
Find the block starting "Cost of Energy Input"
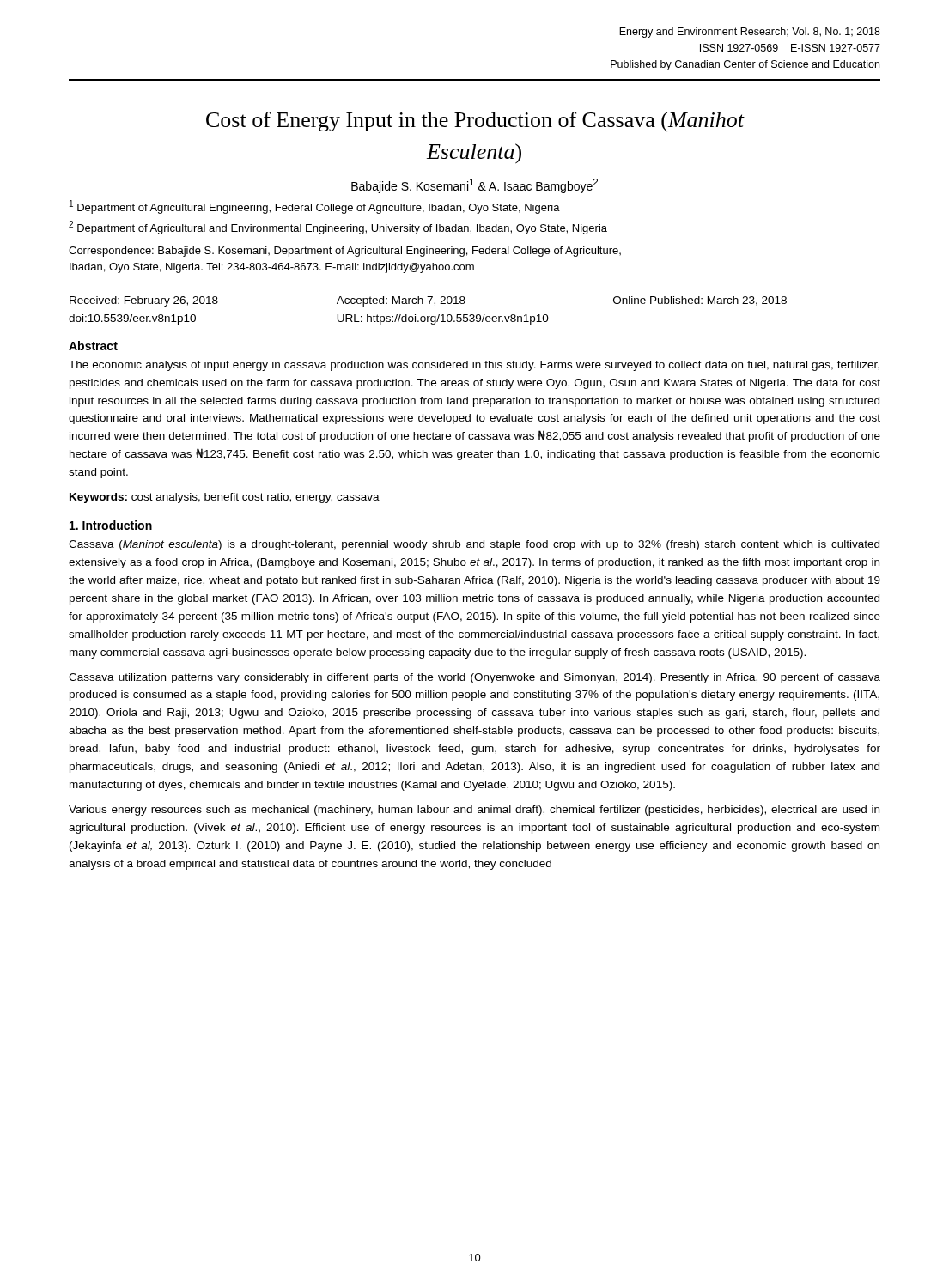(474, 136)
